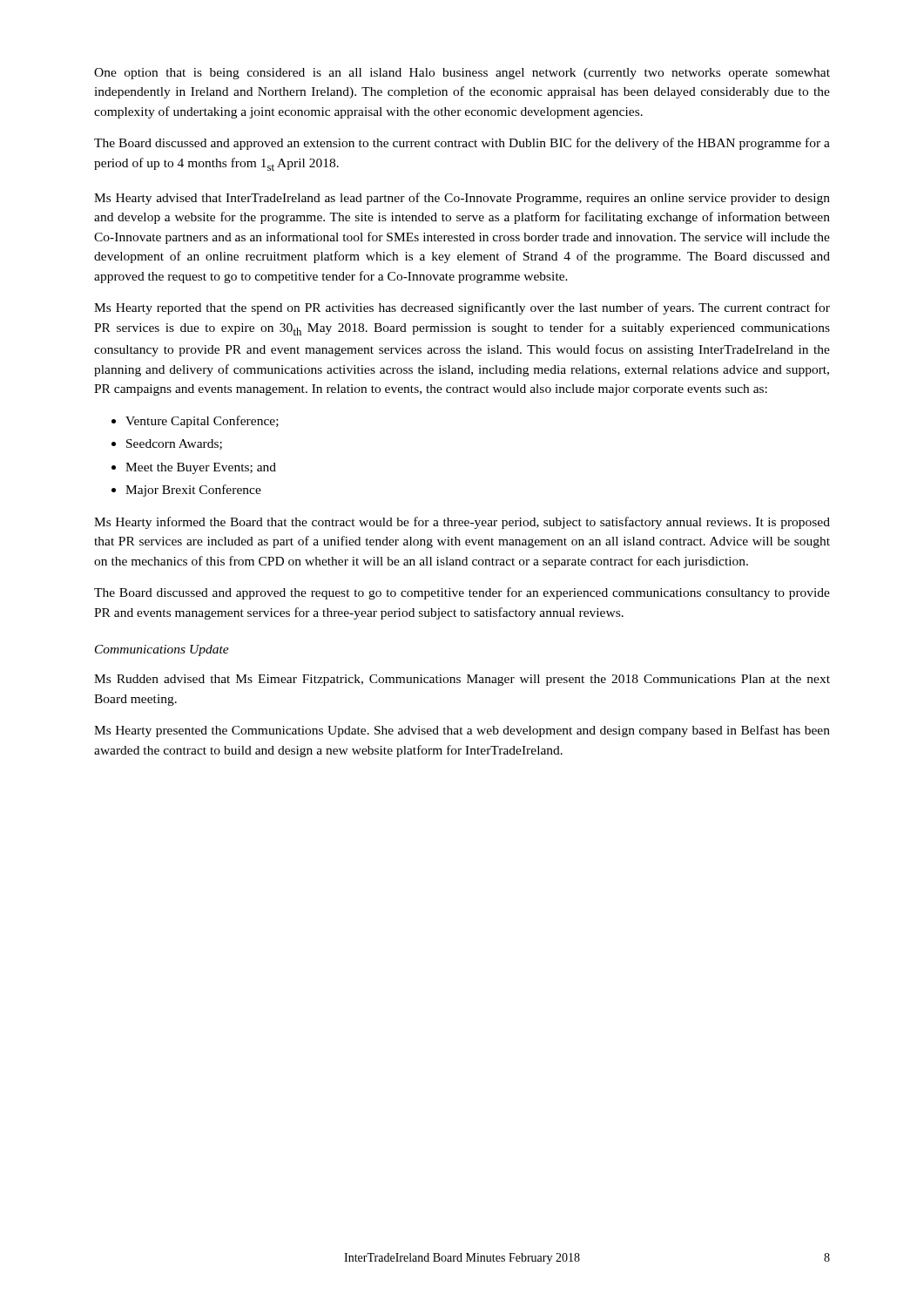The image size is (924, 1307).
Task: Point to the block beginning "Ms Hearty informed the Board that"
Action: 462,541
